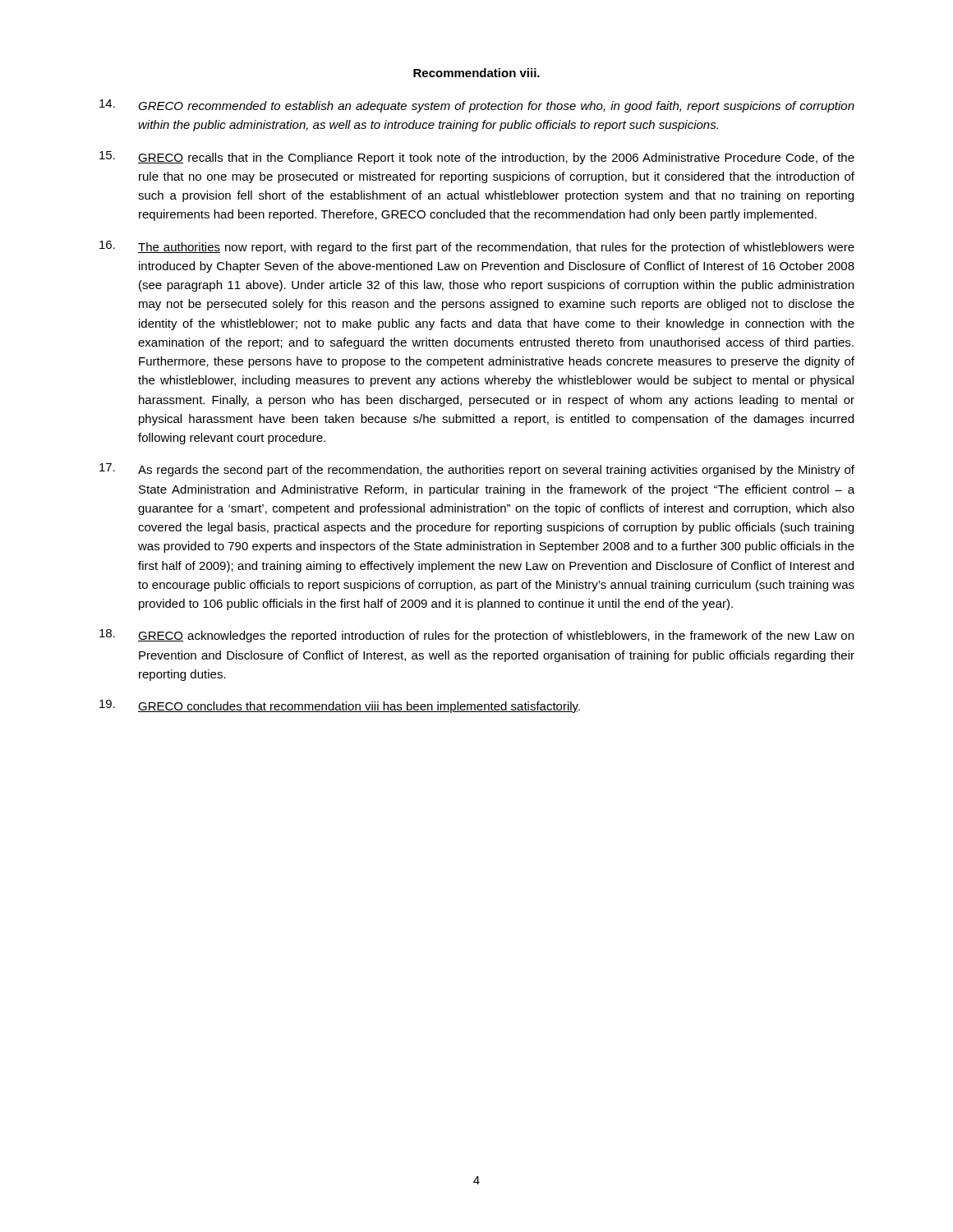The width and height of the screenshot is (953, 1232).
Task: Locate the block of text that opens with "18. GRECO acknowledges the reported introduction of"
Action: (x=476, y=655)
